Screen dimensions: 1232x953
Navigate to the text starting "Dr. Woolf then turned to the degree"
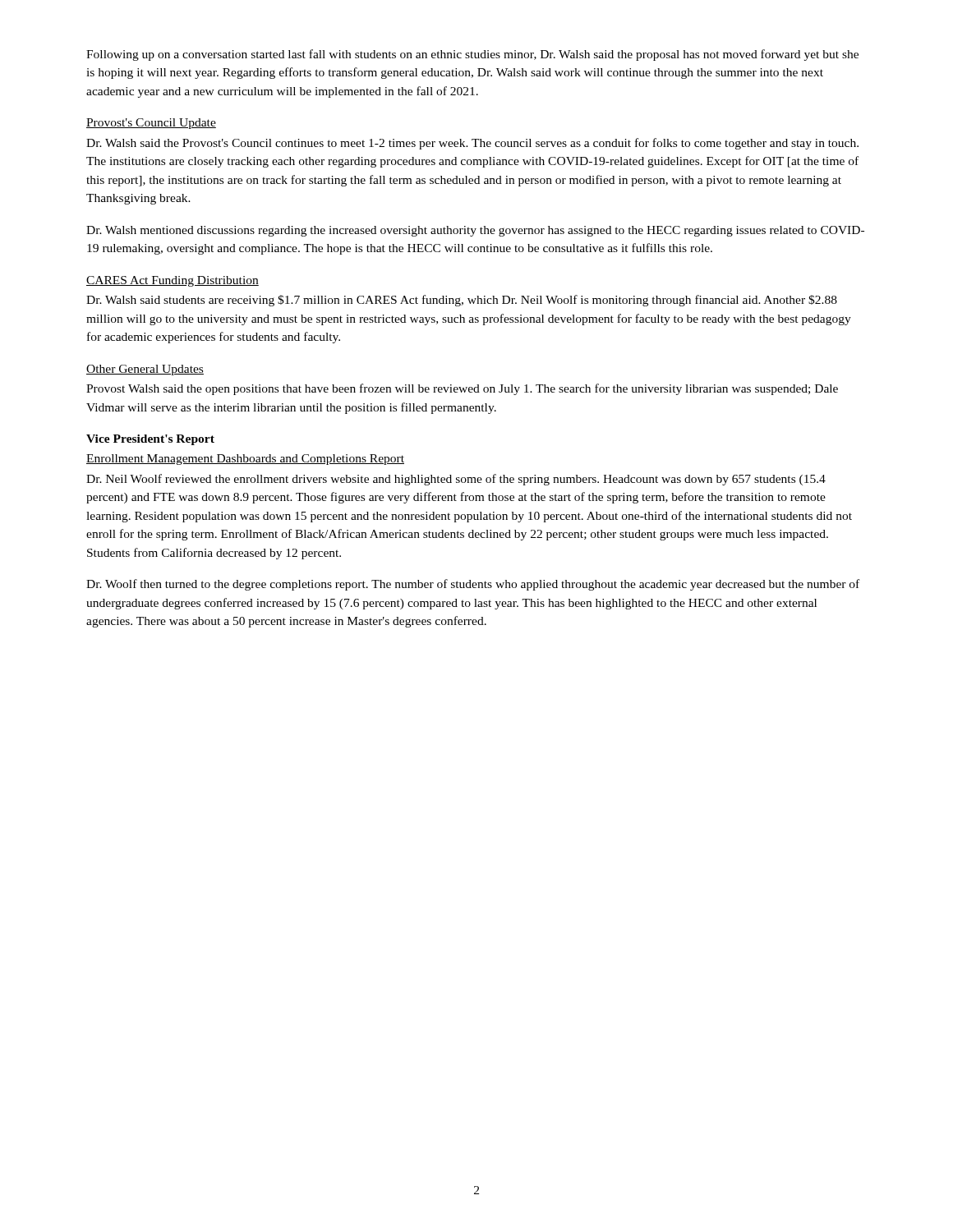pyautogui.click(x=473, y=602)
